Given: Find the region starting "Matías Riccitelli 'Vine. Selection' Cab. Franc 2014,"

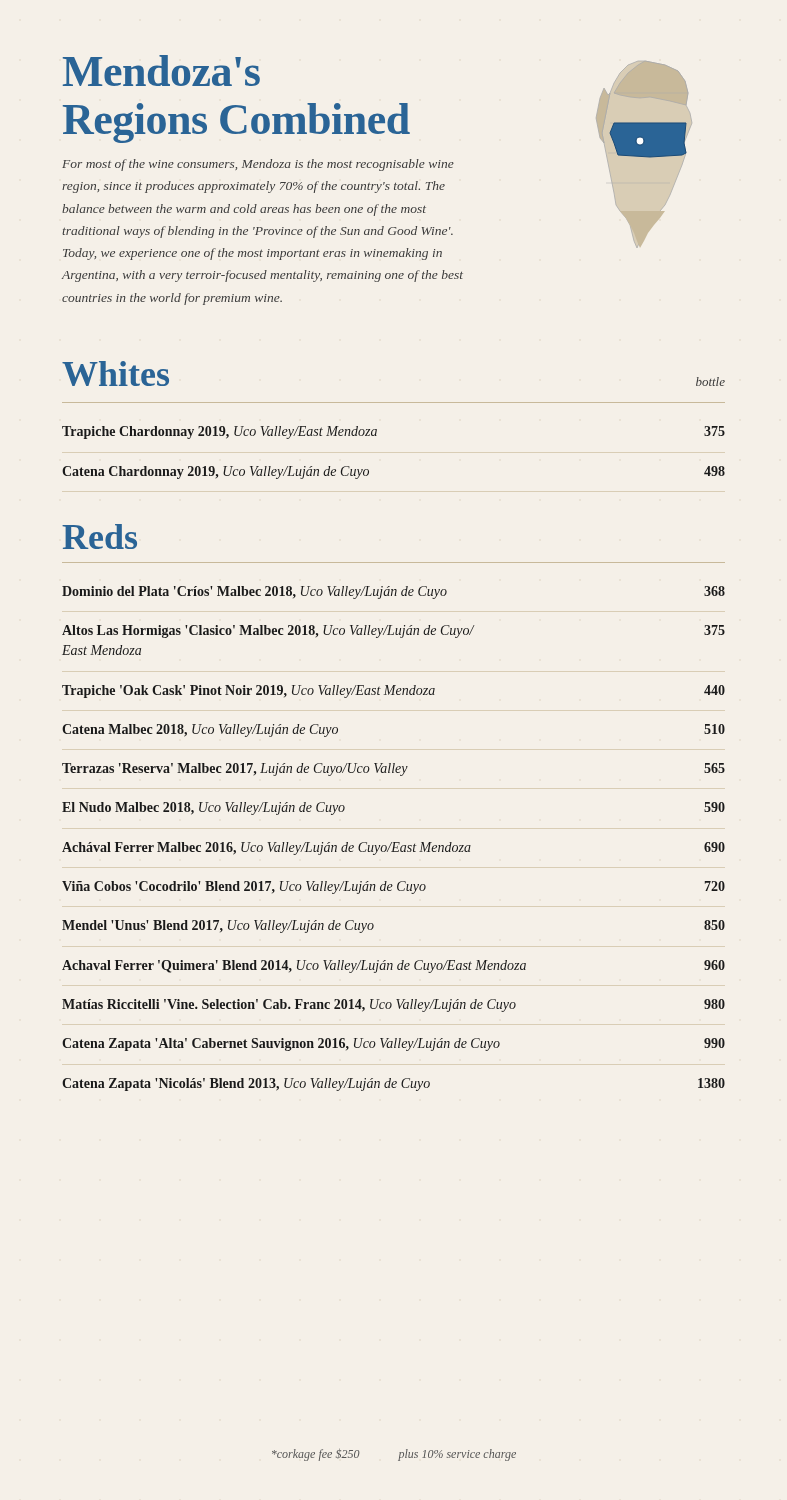Looking at the screenshot, I should point(394,1005).
